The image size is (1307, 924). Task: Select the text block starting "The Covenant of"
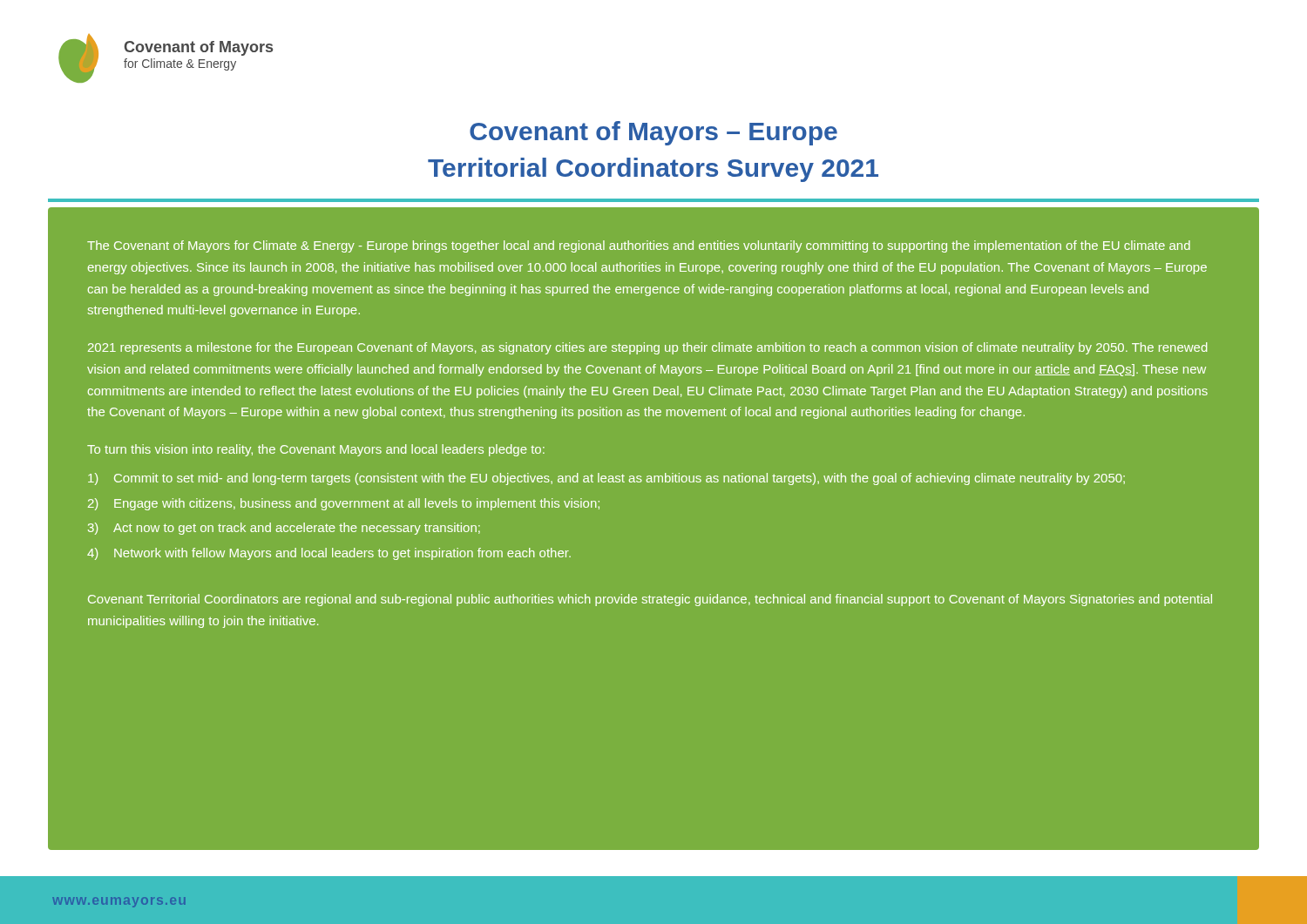(647, 277)
